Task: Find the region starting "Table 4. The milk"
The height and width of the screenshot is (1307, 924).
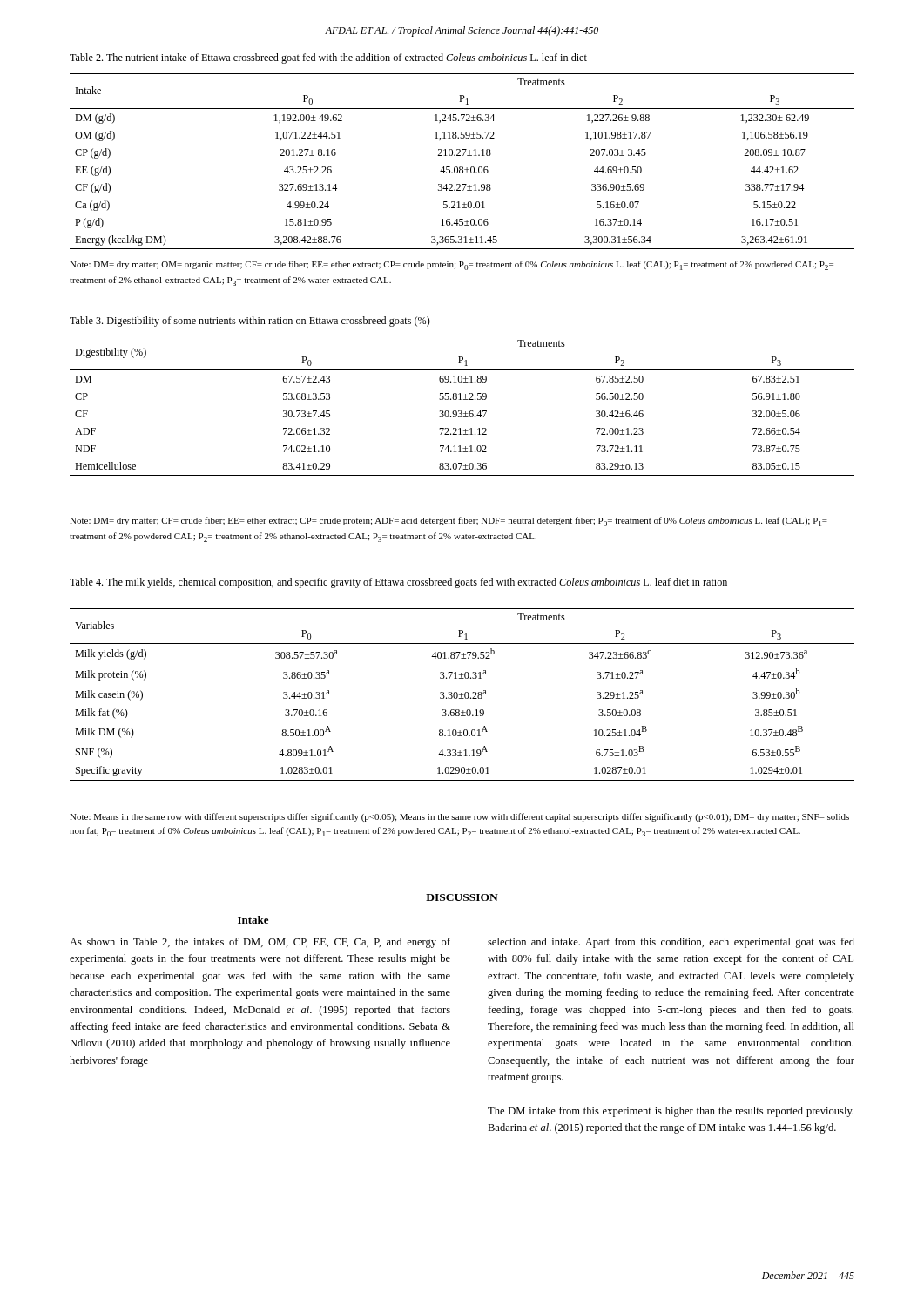Action: [x=399, y=582]
